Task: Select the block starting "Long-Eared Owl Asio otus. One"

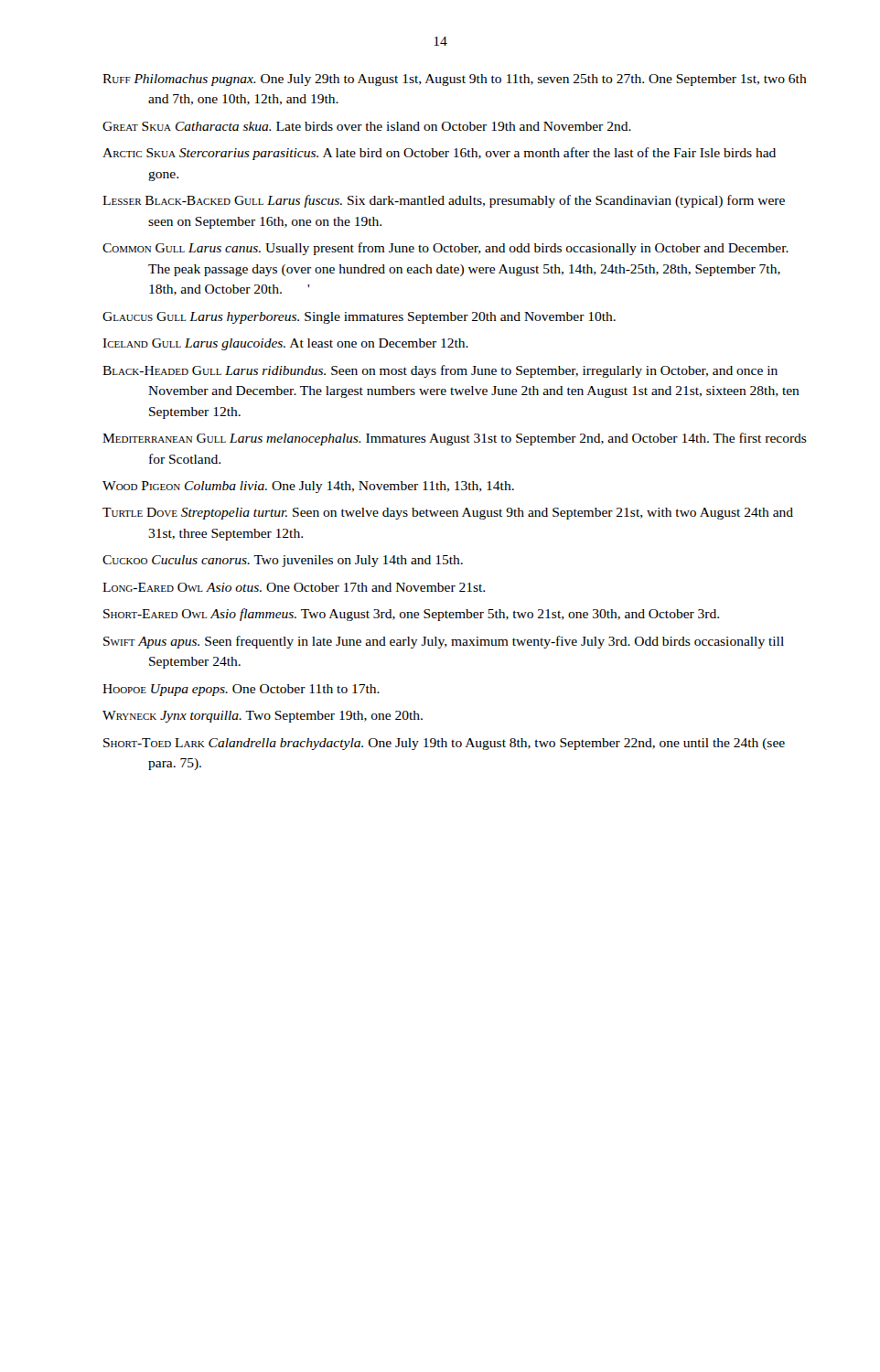Action: pos(294,587)
